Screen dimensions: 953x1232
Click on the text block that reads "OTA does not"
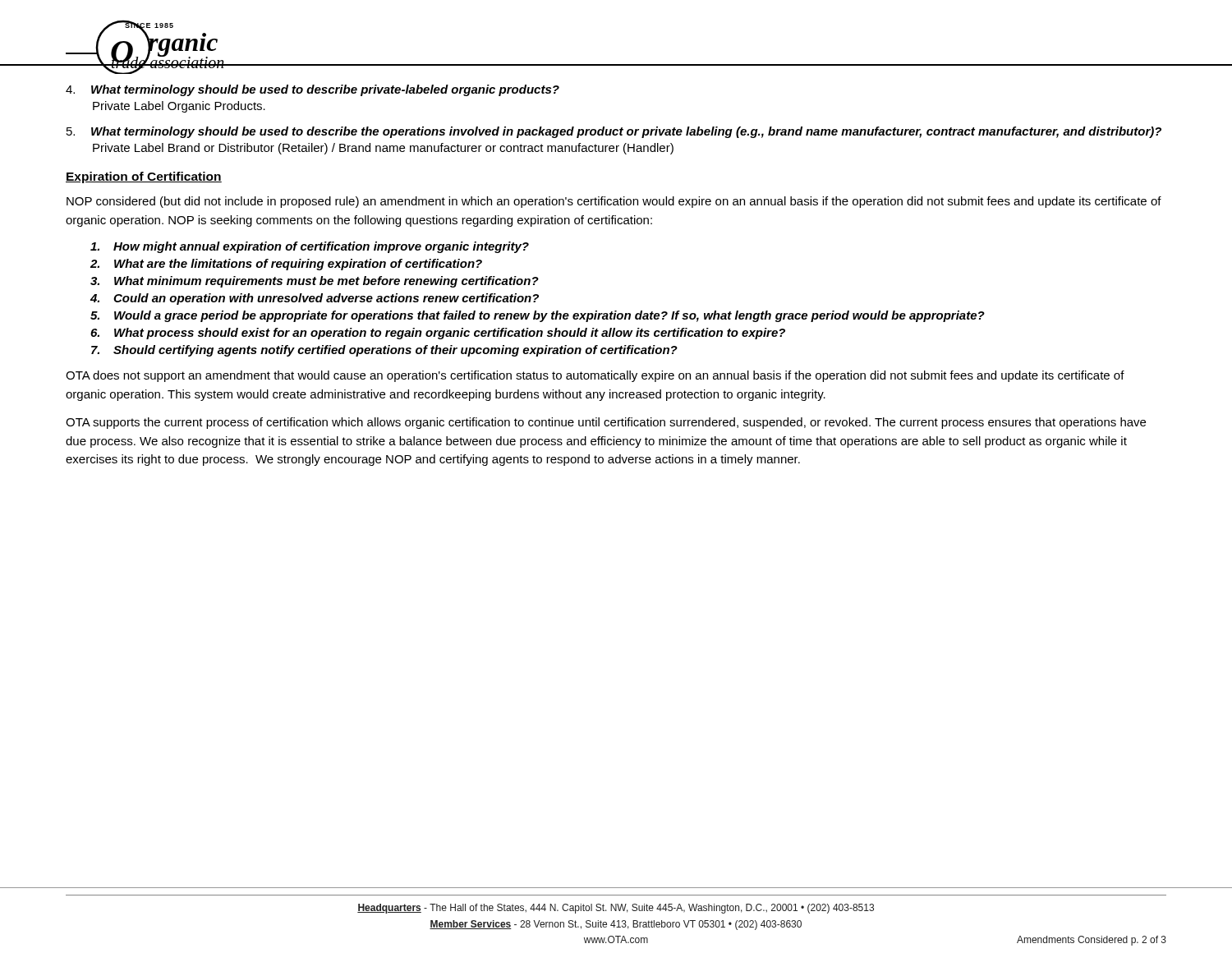click(595, 384)
